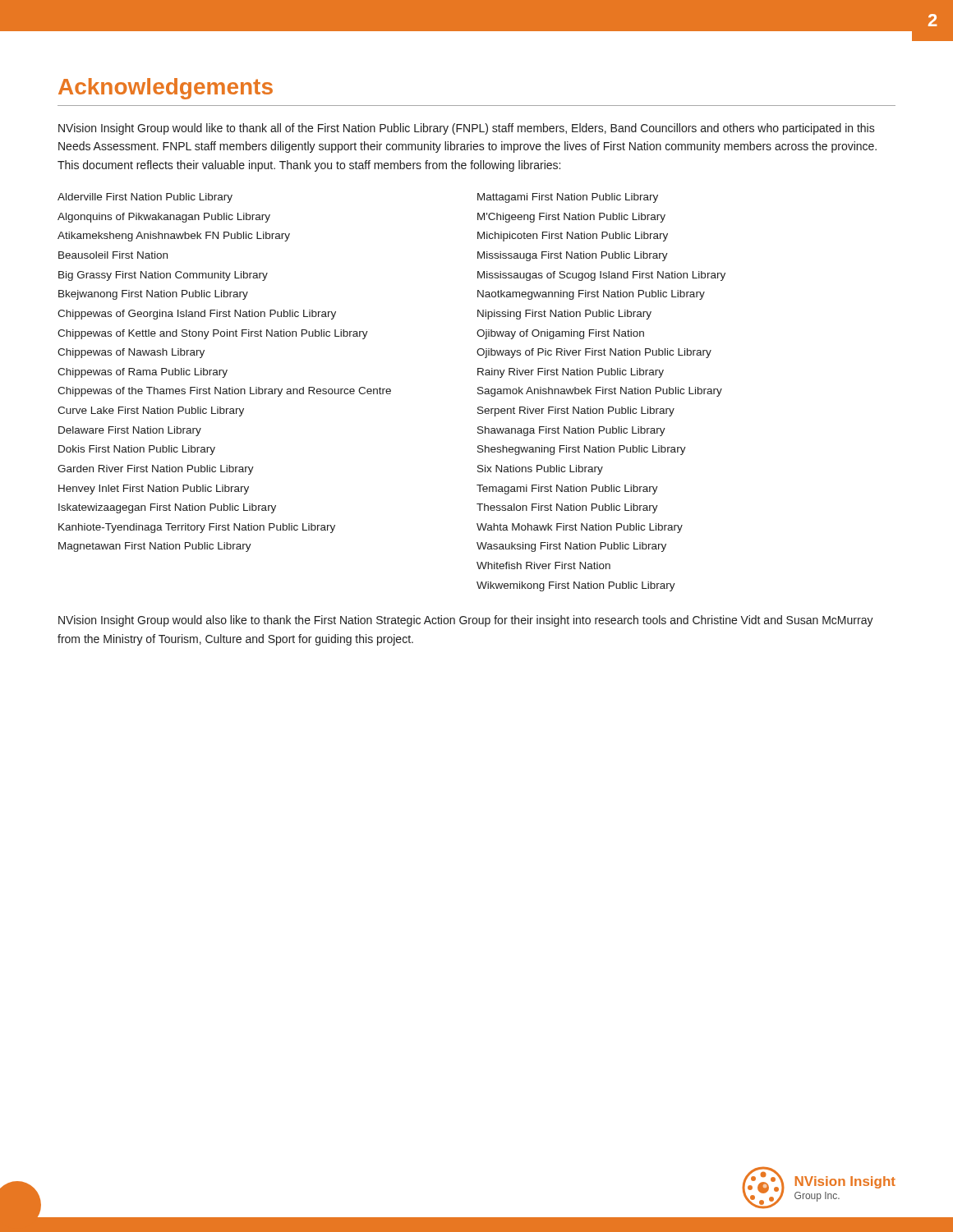Screen dimensions: 1232x953
Task: Point to the block starting "Bkejwanong First Nation Public Library"
Action: click(x=153, y=294)
